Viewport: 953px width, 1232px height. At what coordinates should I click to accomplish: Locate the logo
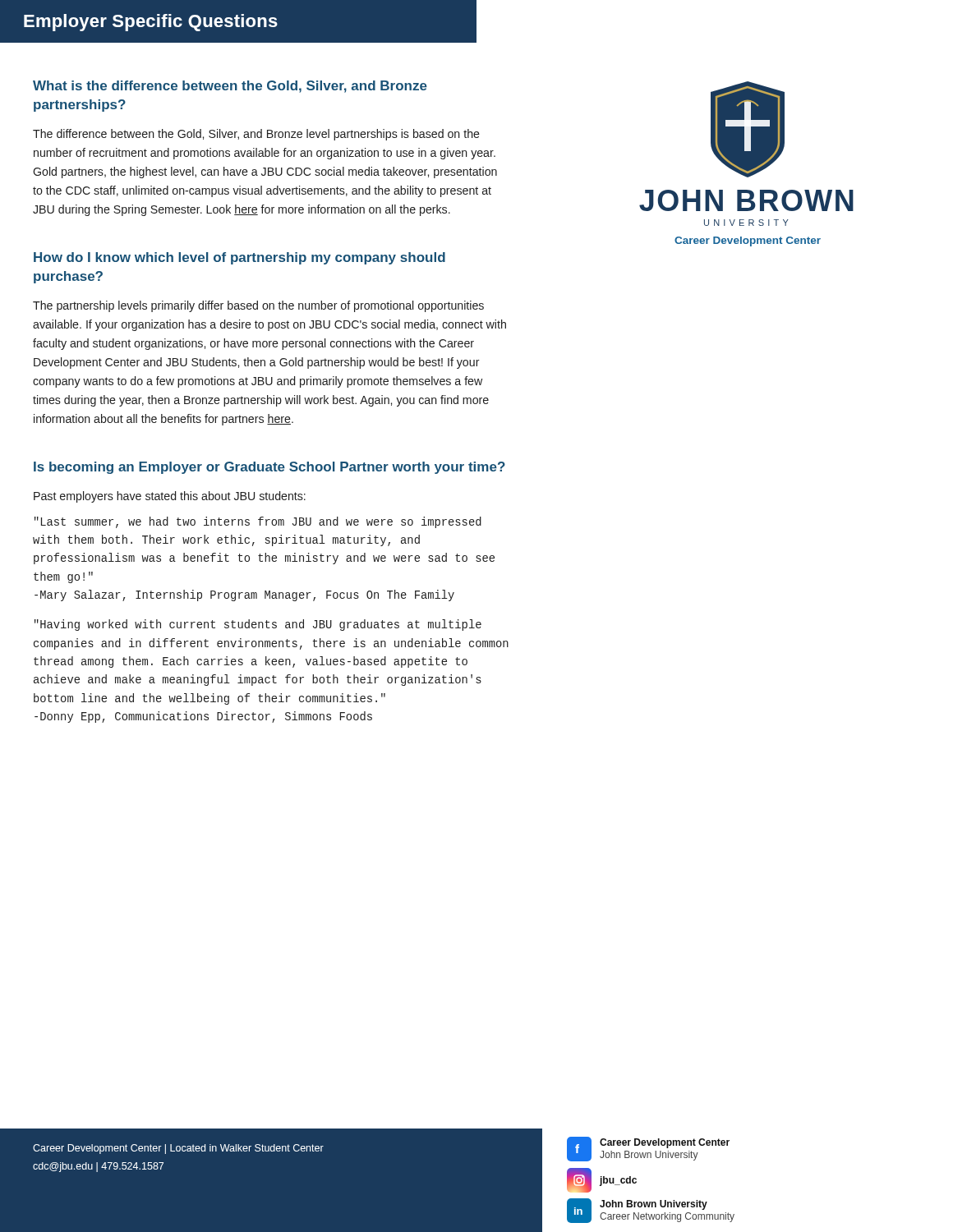(748, 162)
